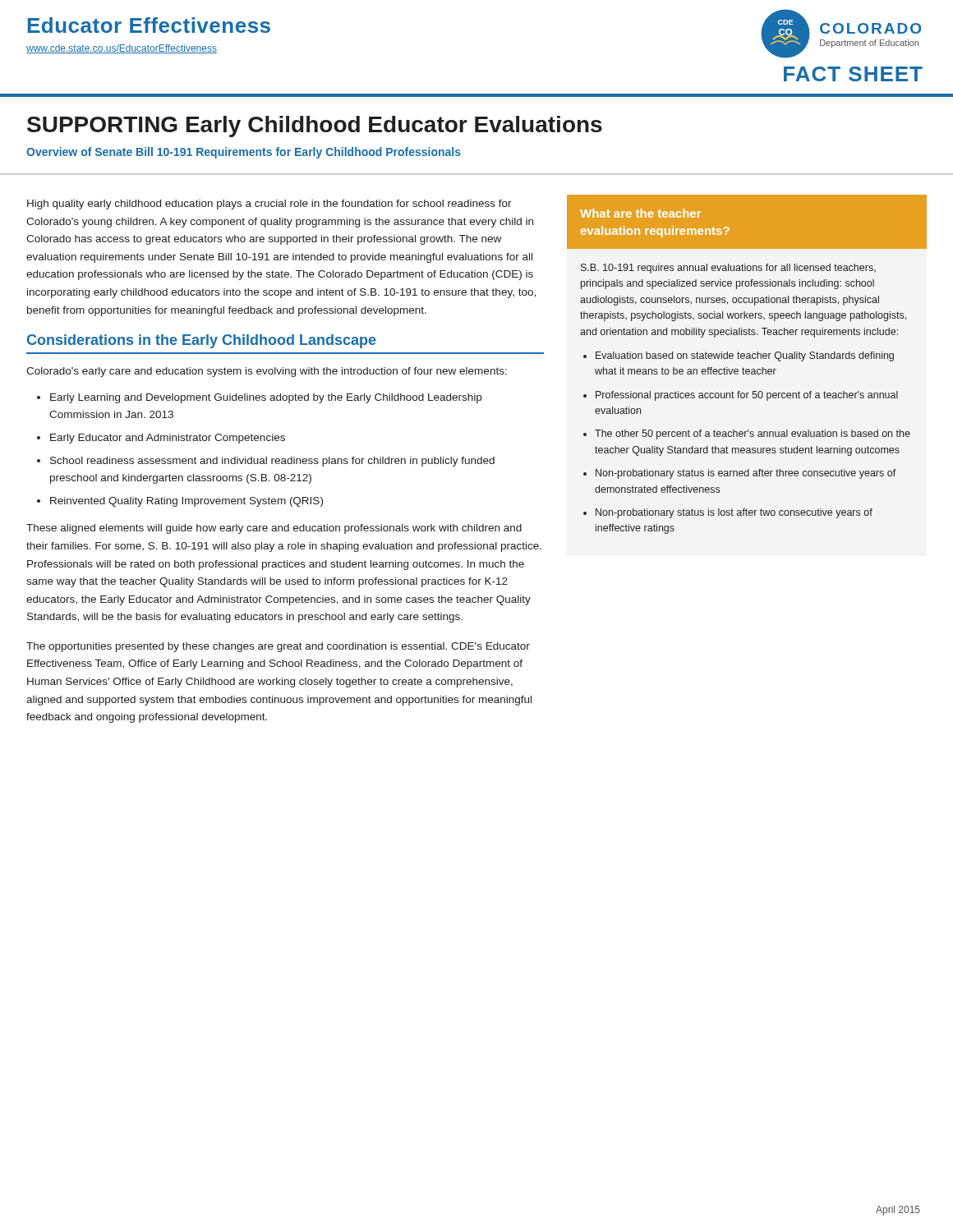
Task: Click on the text starting "Professional practices account for"
Action: click(x=746, y=403)
